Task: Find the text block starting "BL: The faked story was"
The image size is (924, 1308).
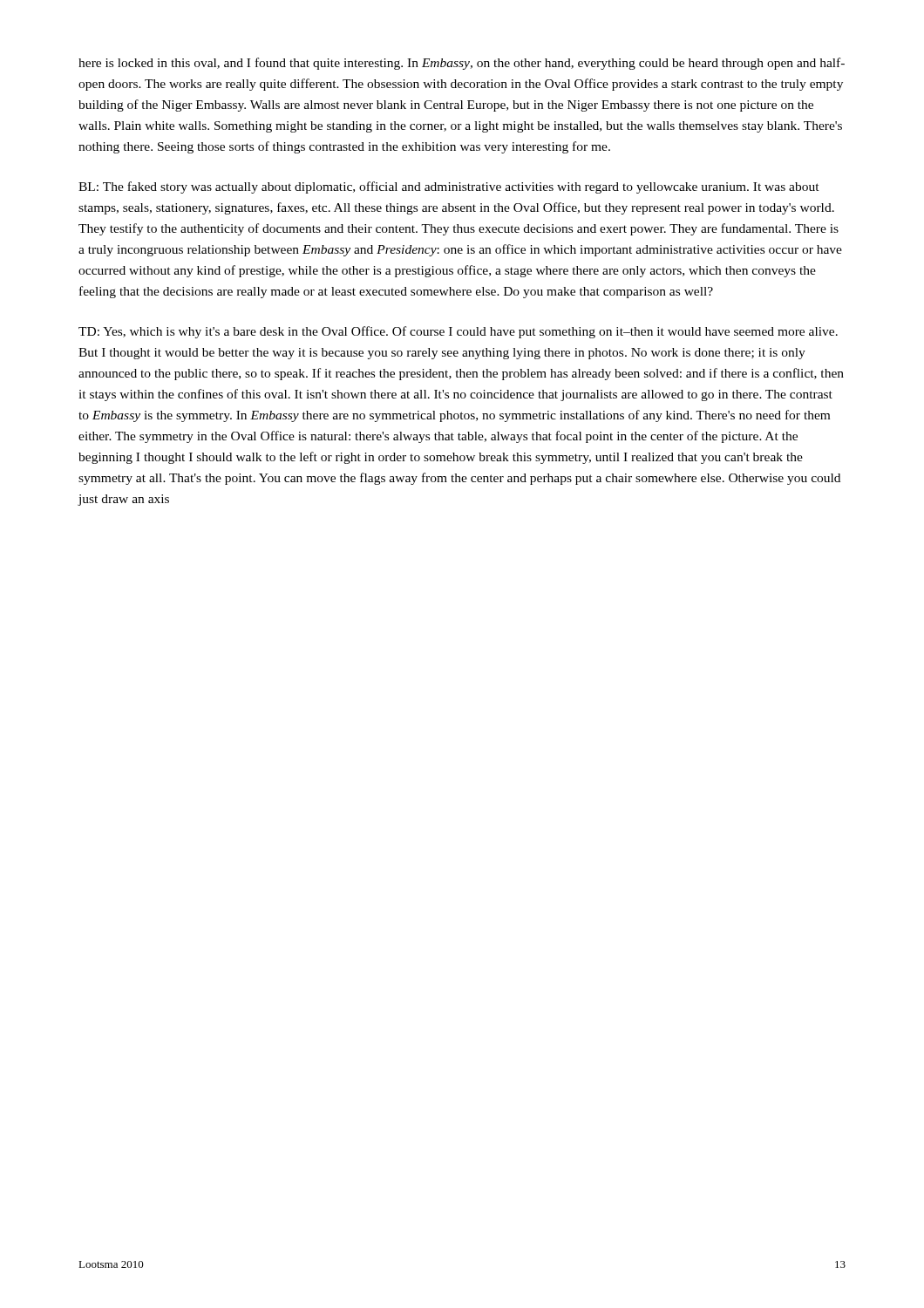Action: tap(460, 239)
